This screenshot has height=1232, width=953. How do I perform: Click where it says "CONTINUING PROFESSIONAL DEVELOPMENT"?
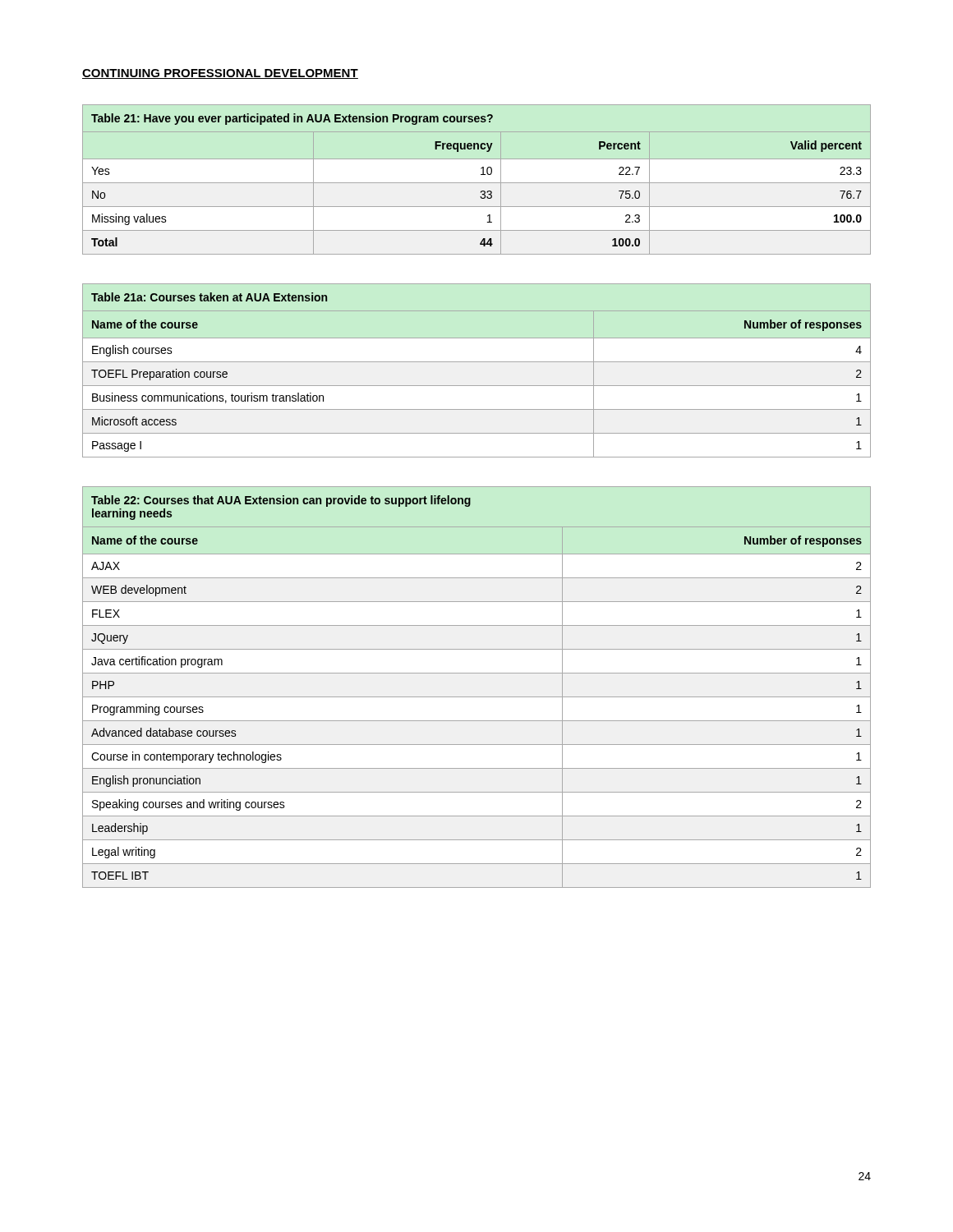(220, 73)
